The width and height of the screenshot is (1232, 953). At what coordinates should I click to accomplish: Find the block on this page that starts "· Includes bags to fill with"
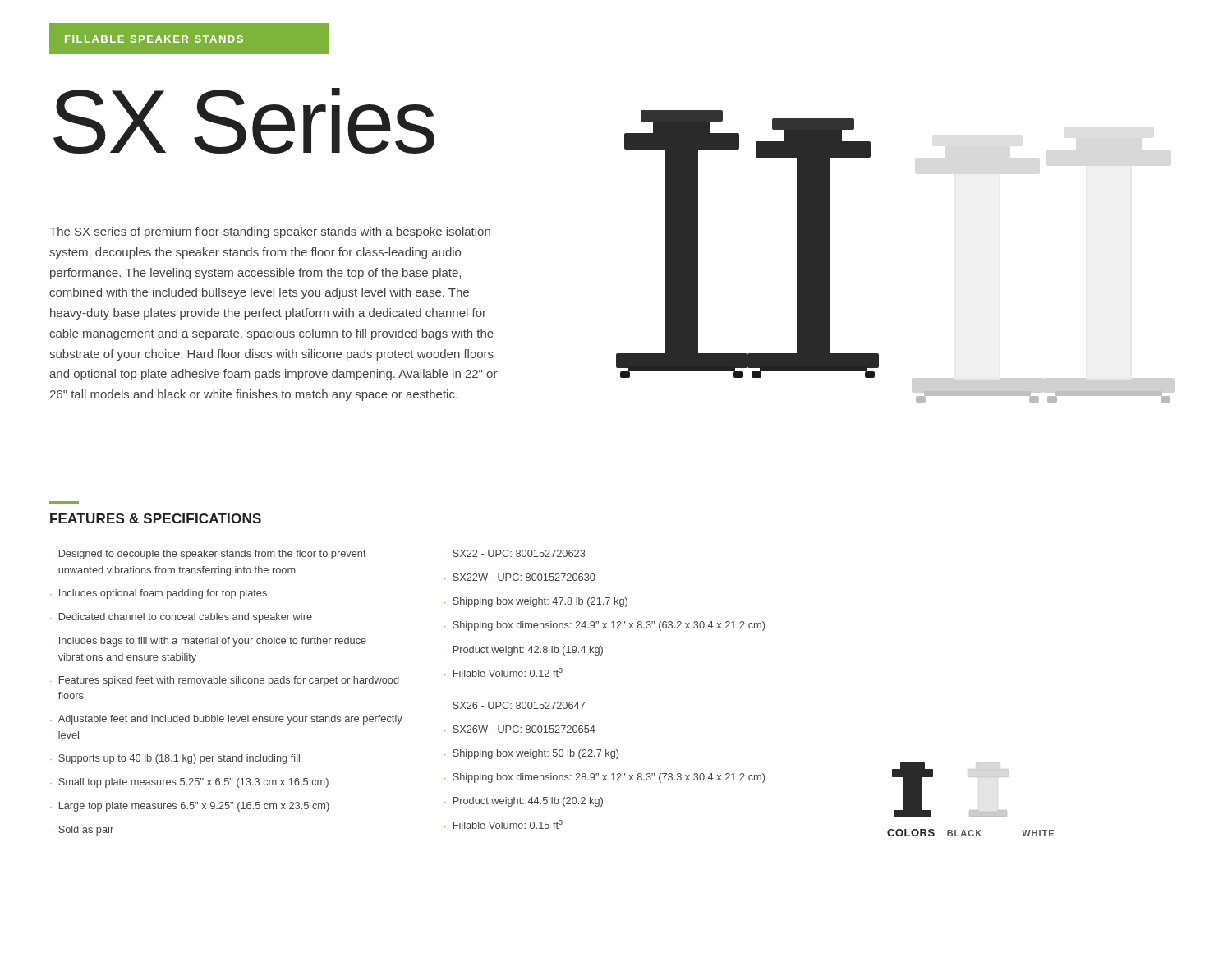tap(230, 649)
